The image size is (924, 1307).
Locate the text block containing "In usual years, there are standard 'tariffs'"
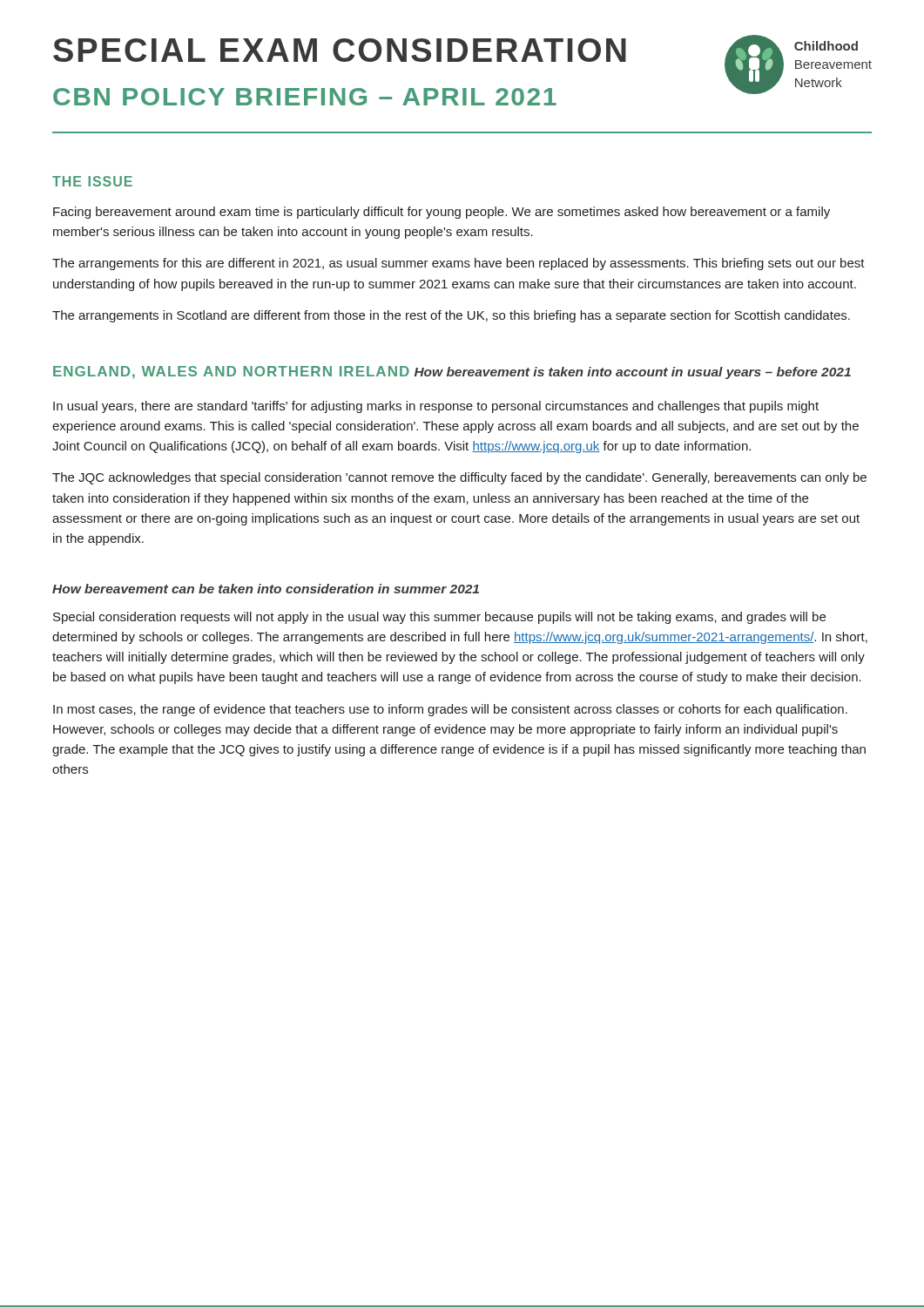[456, 425]
